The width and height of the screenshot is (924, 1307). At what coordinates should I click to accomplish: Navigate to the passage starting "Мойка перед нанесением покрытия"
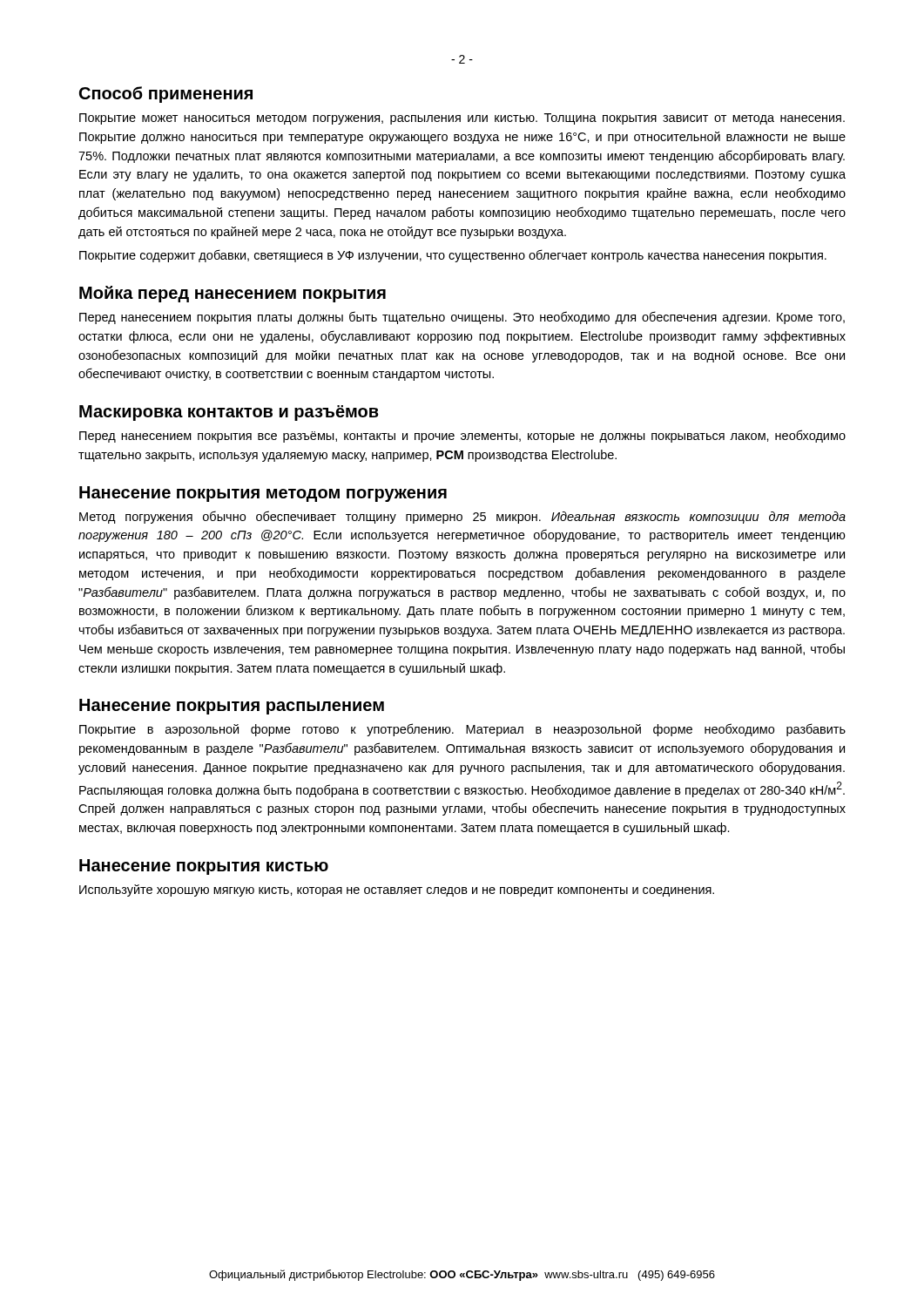(233, 293)
